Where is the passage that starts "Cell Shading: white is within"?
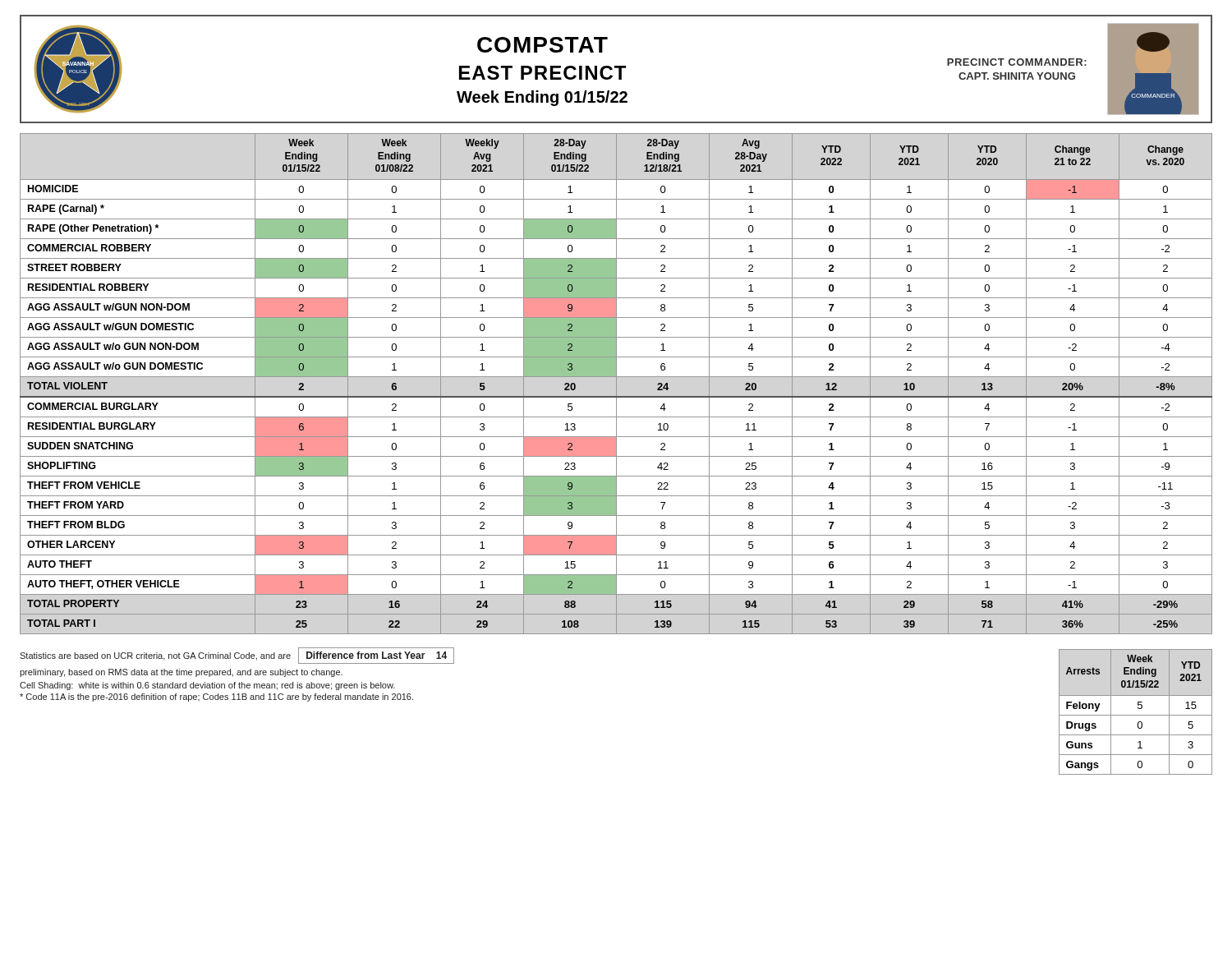The width and height of the screenshot is (1232, 953). tap(208, 685)
